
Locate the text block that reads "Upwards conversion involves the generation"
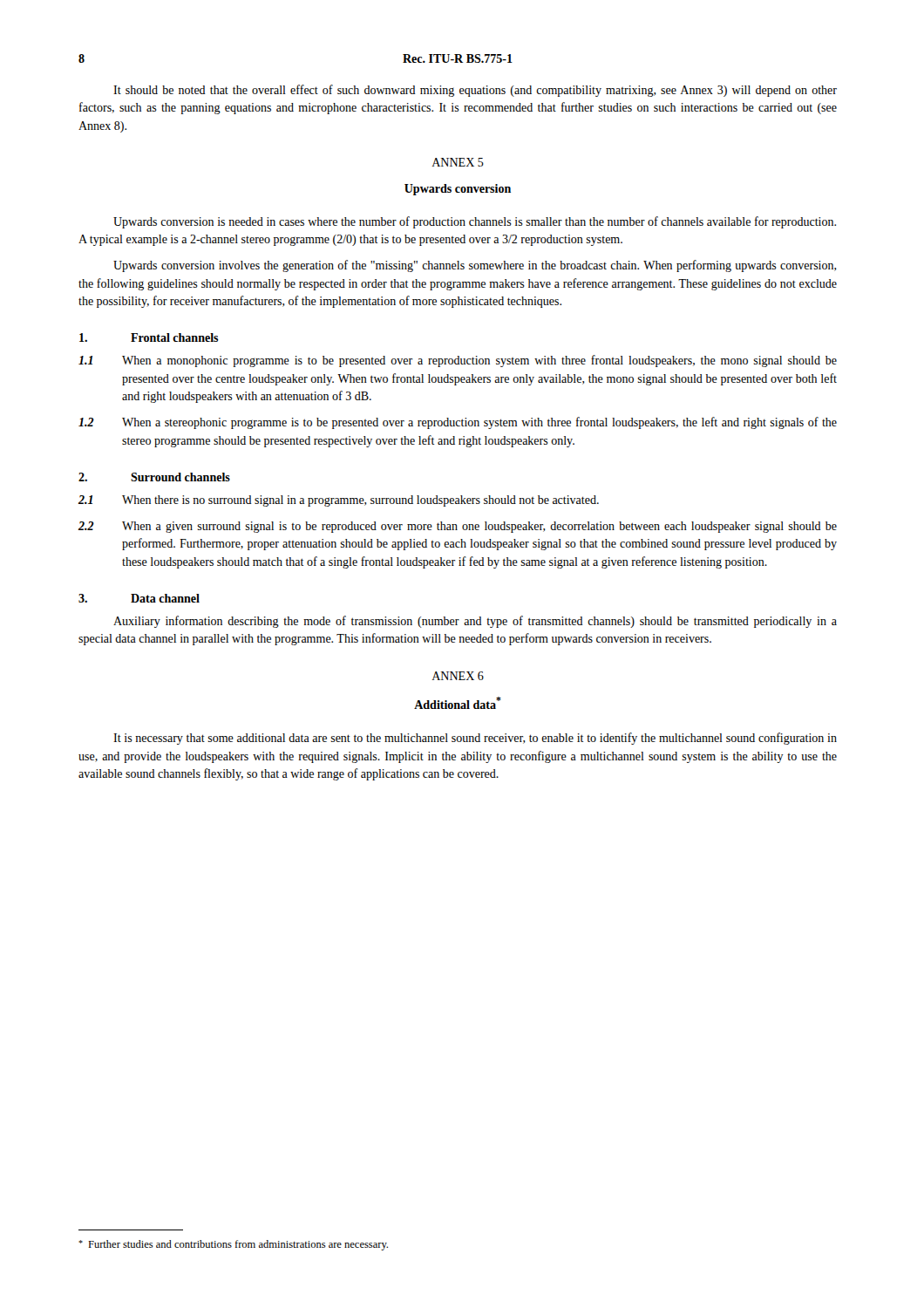click(458, 284)
